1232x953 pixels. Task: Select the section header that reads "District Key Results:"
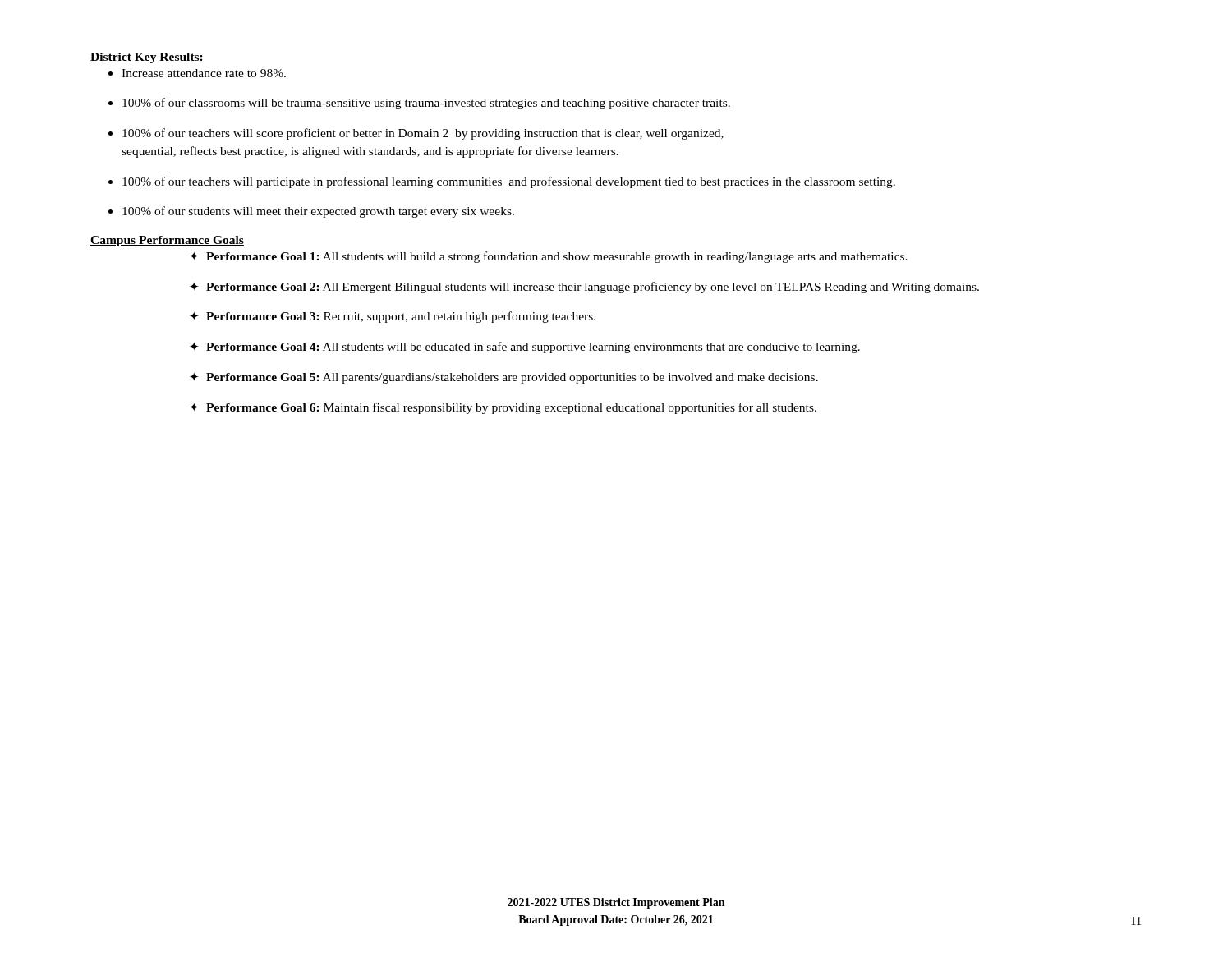(147, 56)
